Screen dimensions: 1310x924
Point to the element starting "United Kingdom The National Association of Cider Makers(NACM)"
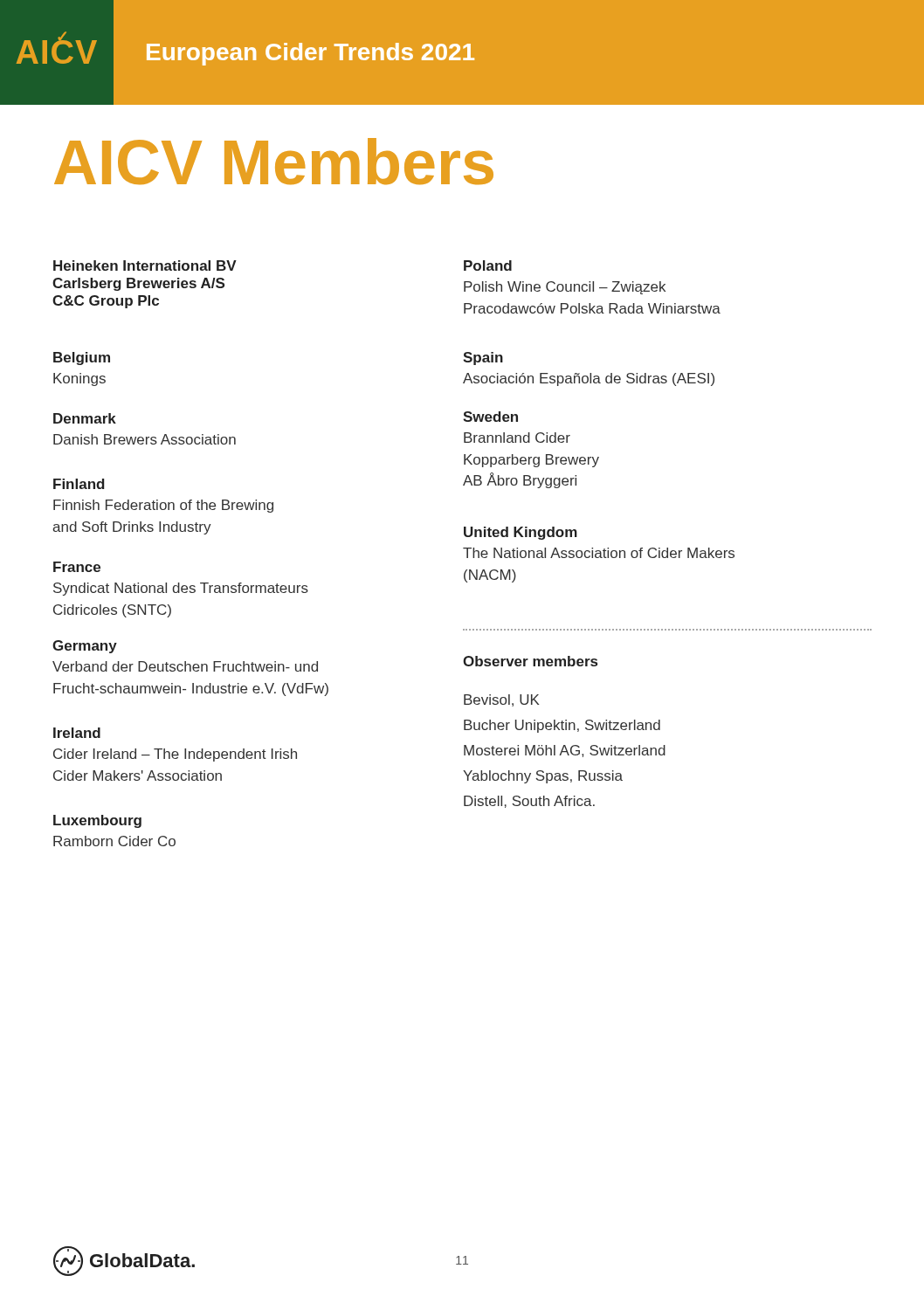(659, 555)
